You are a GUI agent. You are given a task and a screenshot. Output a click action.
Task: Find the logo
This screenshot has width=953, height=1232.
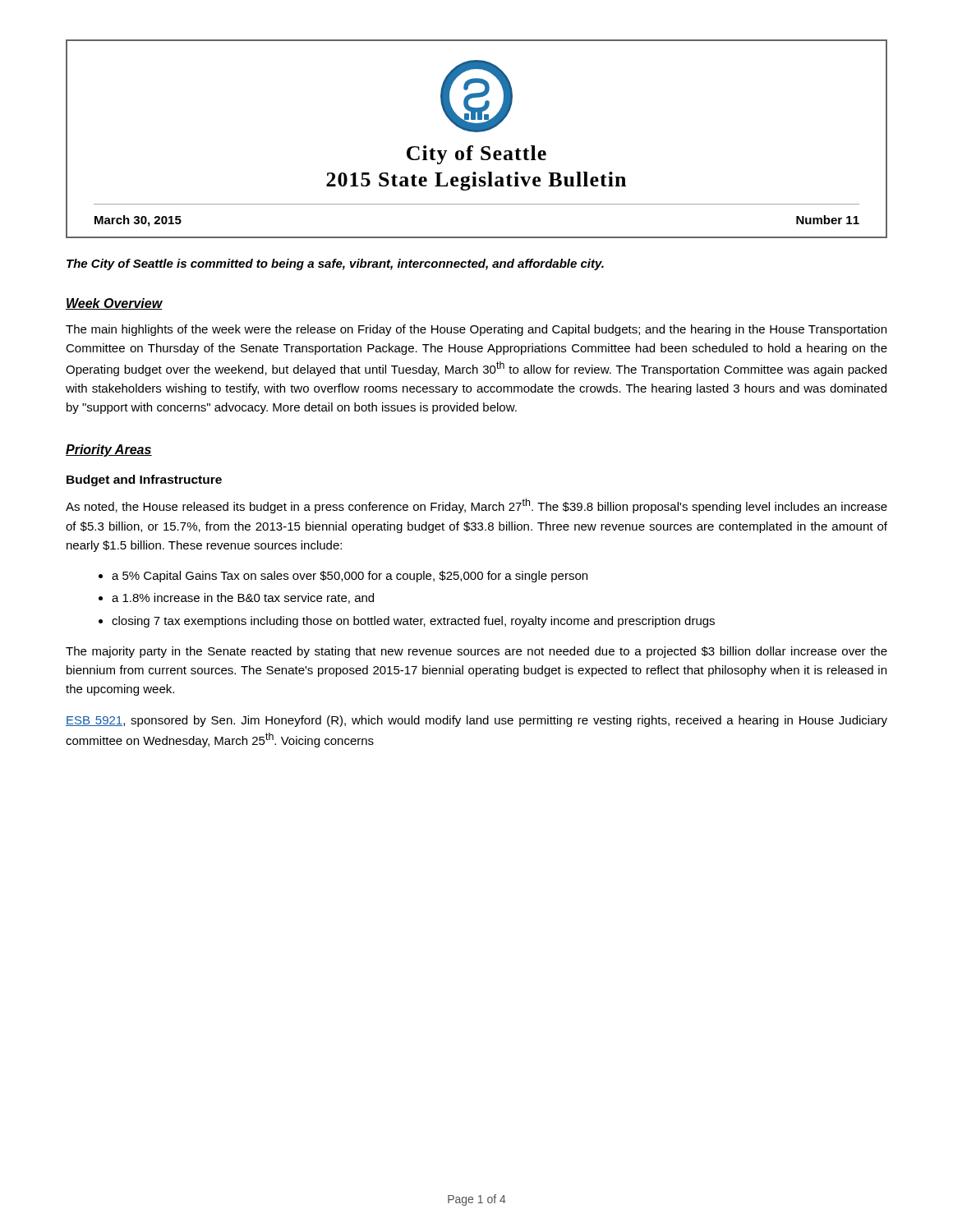[476, 96]
